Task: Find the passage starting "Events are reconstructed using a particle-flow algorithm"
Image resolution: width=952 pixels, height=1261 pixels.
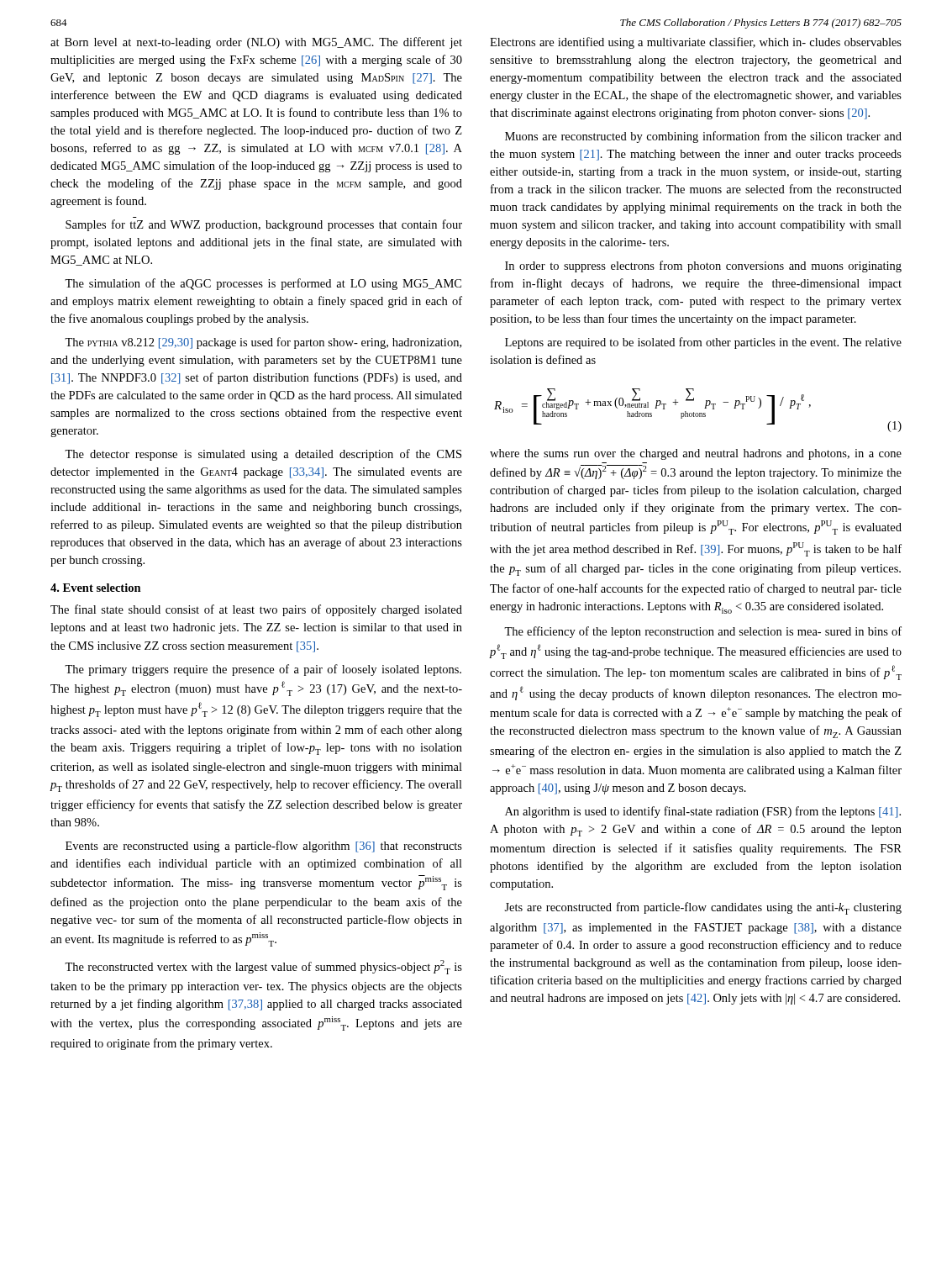Action: [x=256, y=894]
